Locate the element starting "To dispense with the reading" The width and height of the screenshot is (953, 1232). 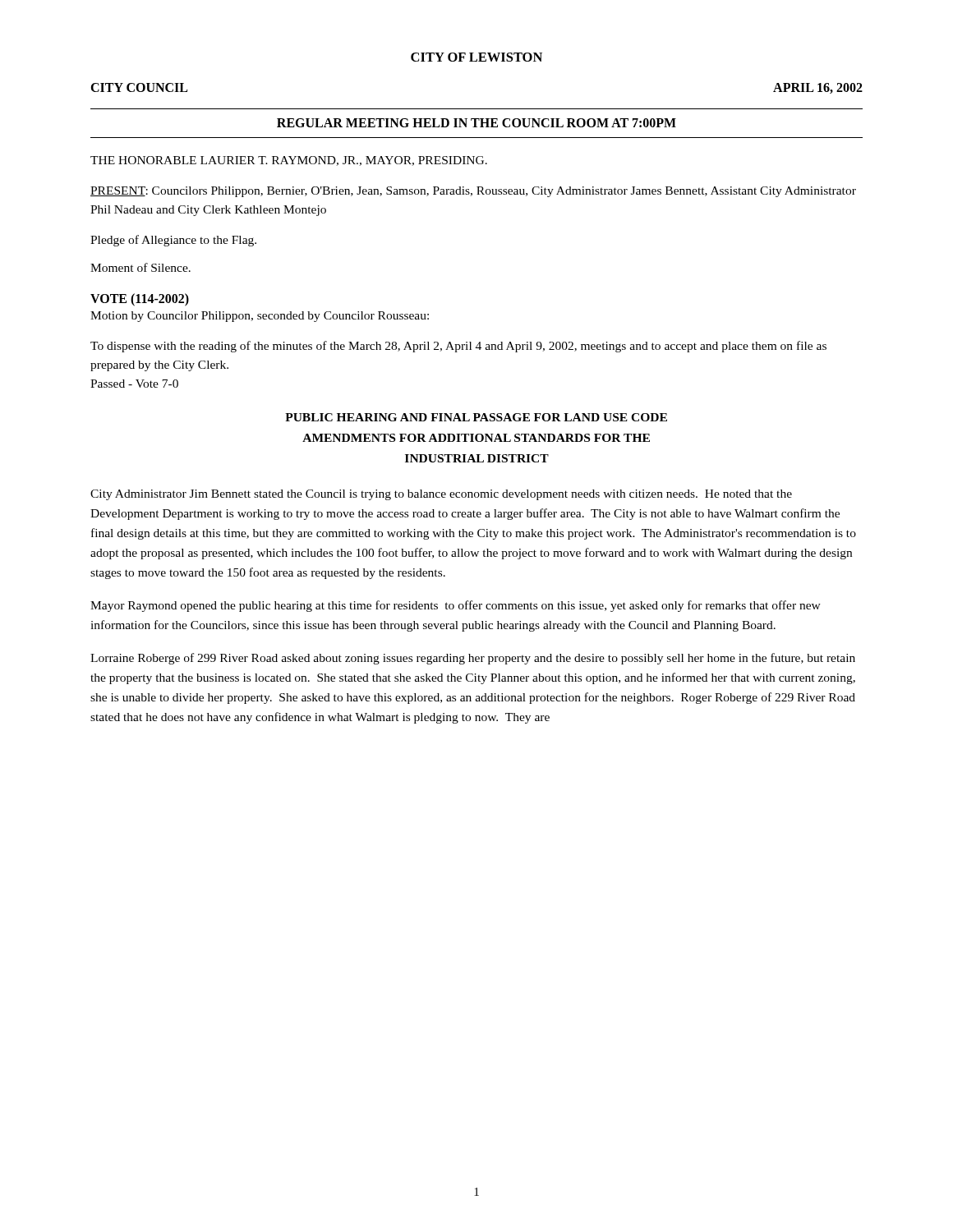pos(458,347)
